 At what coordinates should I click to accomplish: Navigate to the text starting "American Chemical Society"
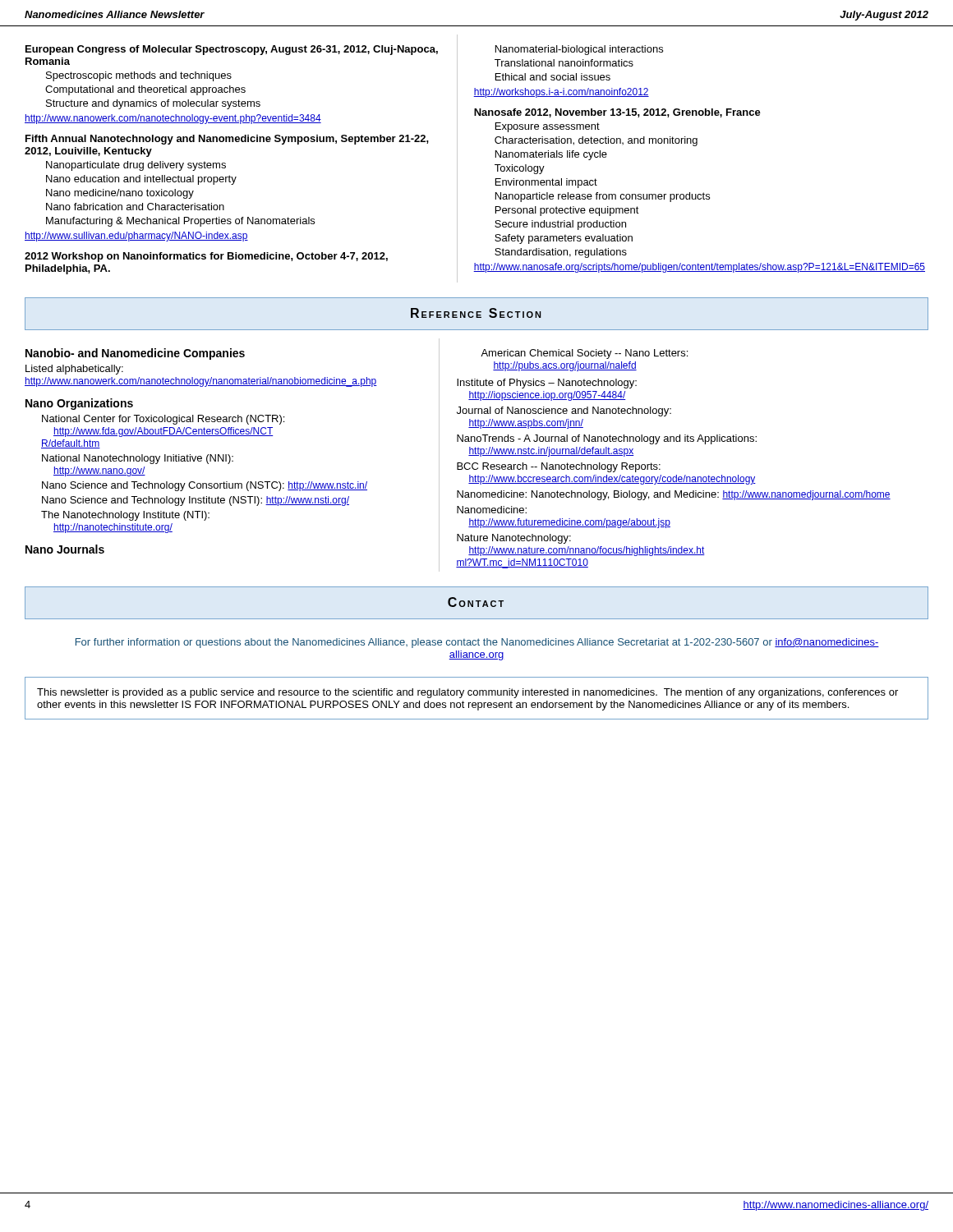(585, 359)
